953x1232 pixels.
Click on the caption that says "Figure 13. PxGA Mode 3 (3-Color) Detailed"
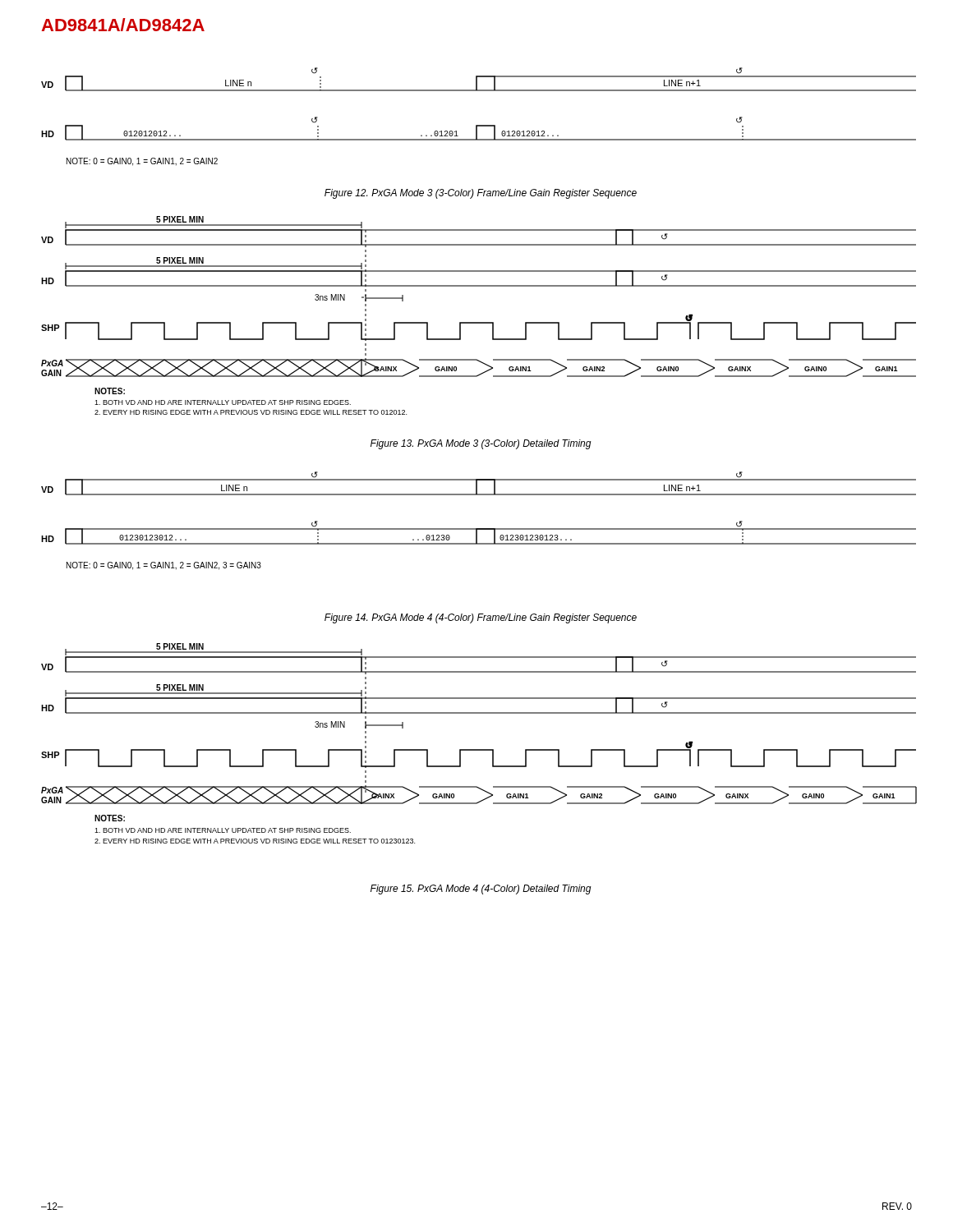481,444
